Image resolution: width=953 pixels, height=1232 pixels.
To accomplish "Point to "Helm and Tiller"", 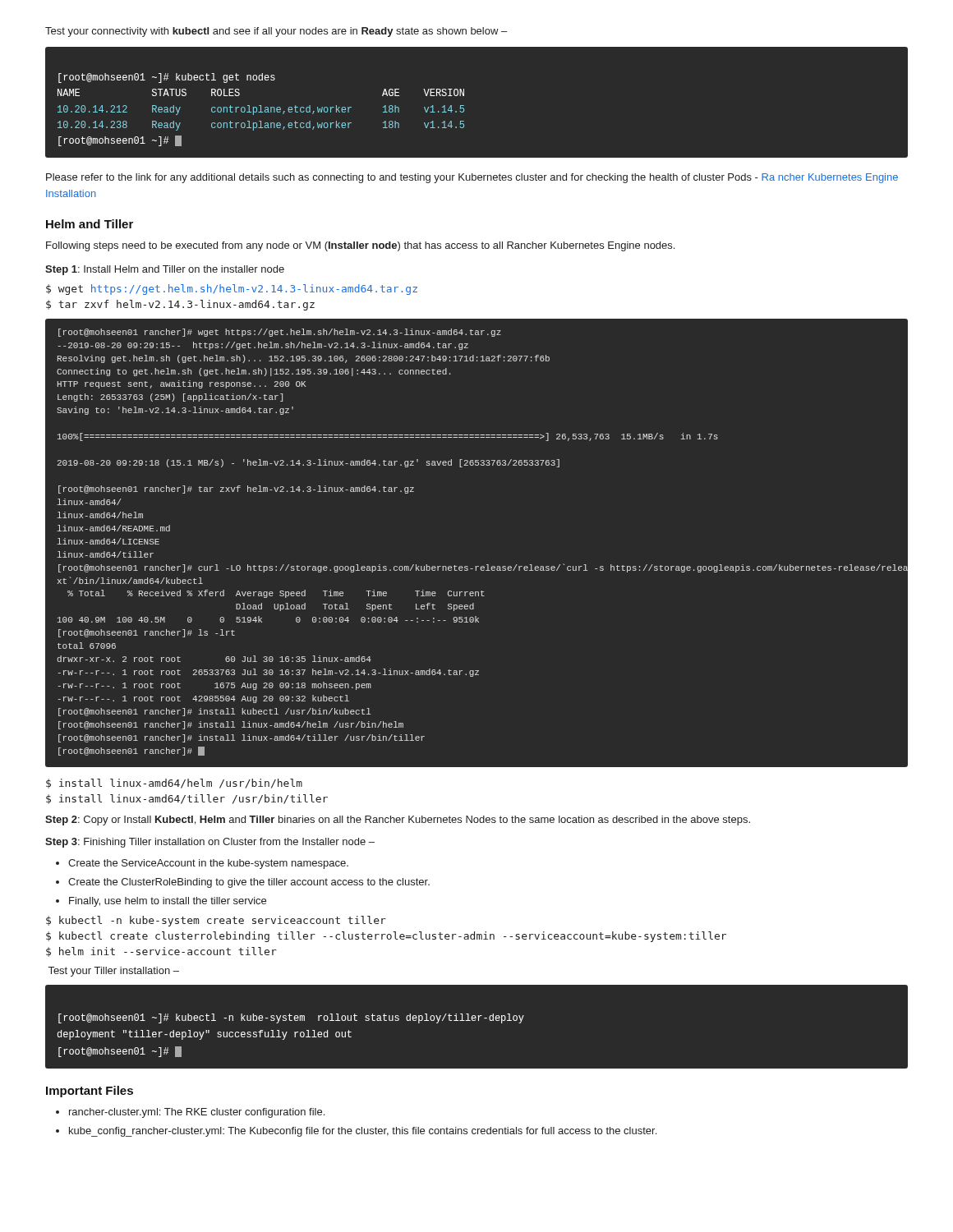I will (89, 224).
